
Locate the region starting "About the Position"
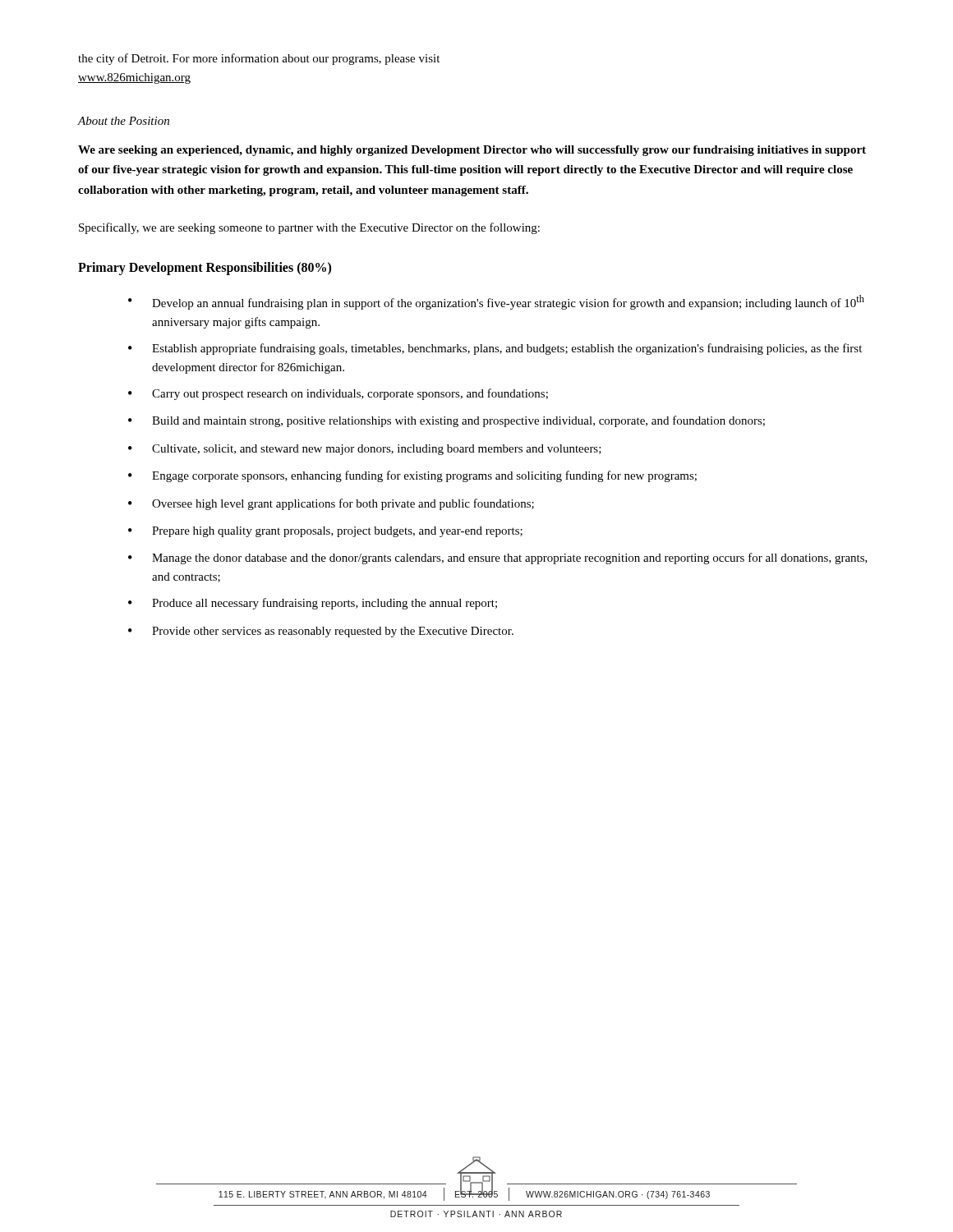(x=124, y=120)
